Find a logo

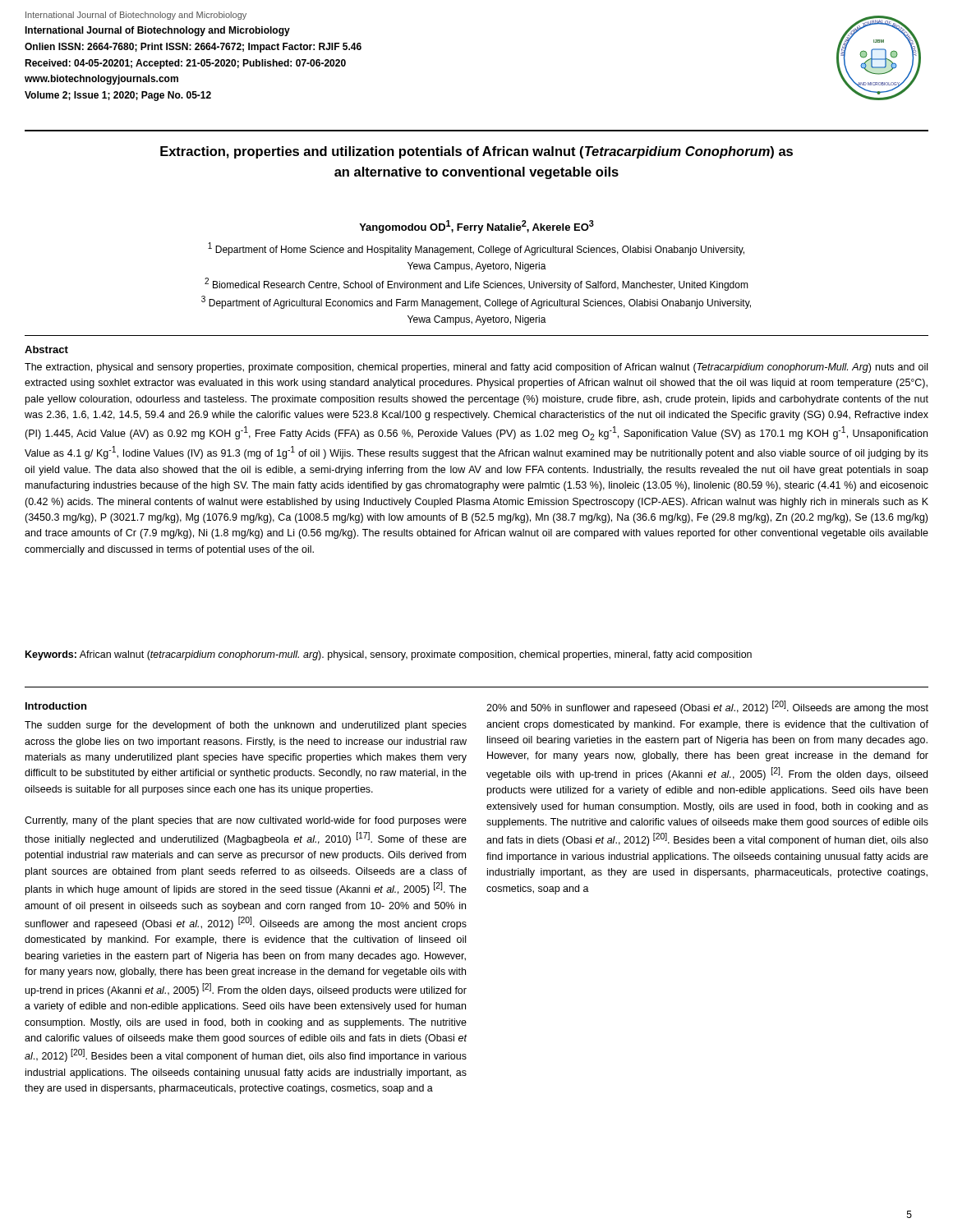879,58
